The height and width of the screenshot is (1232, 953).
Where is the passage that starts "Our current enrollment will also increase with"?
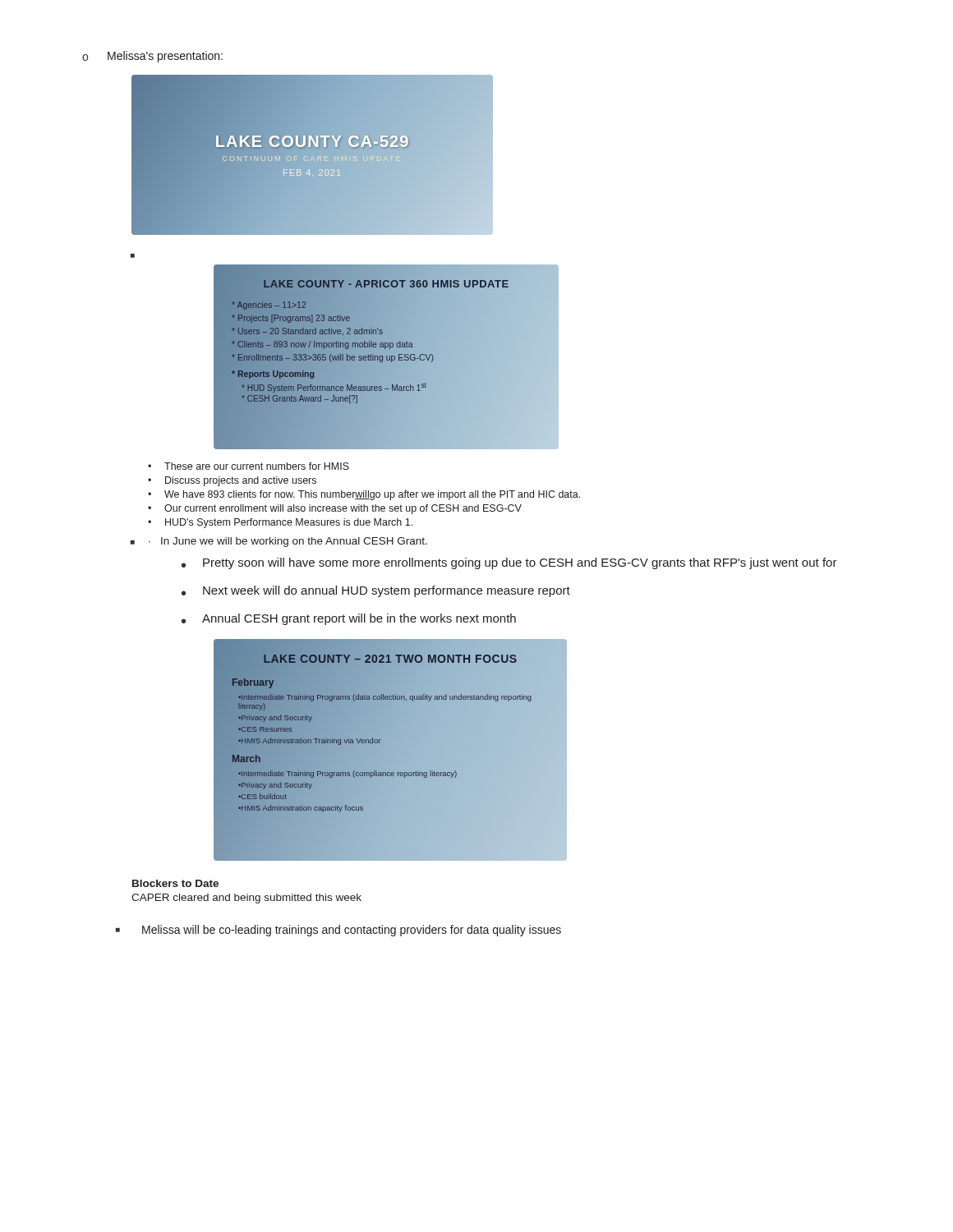point(343,508)
